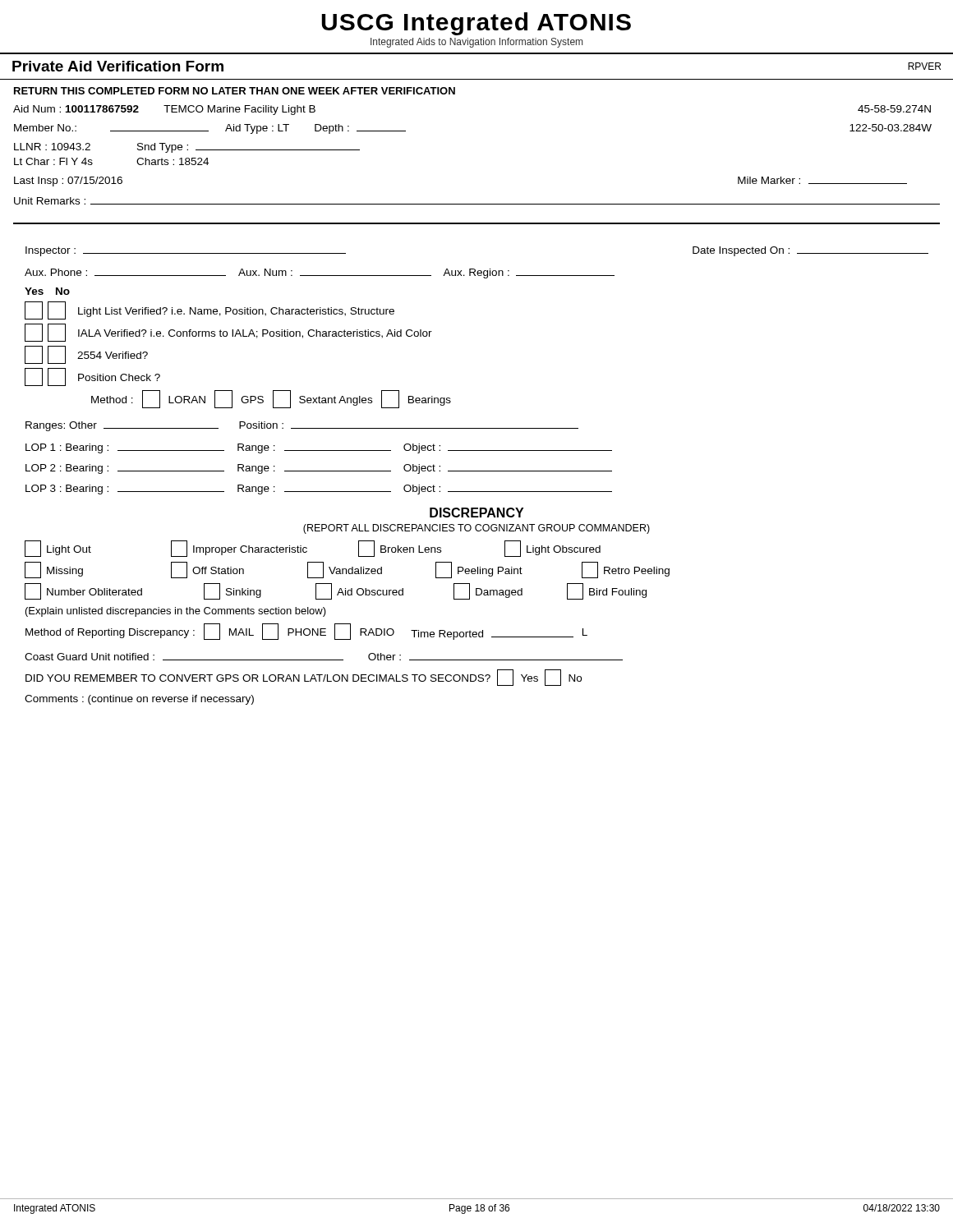The height and width of the screenshot is (1232, 953).
Task: Where does it say "LLNR : 10943.2 Snd Type :"?
Action: pos(187,145)
